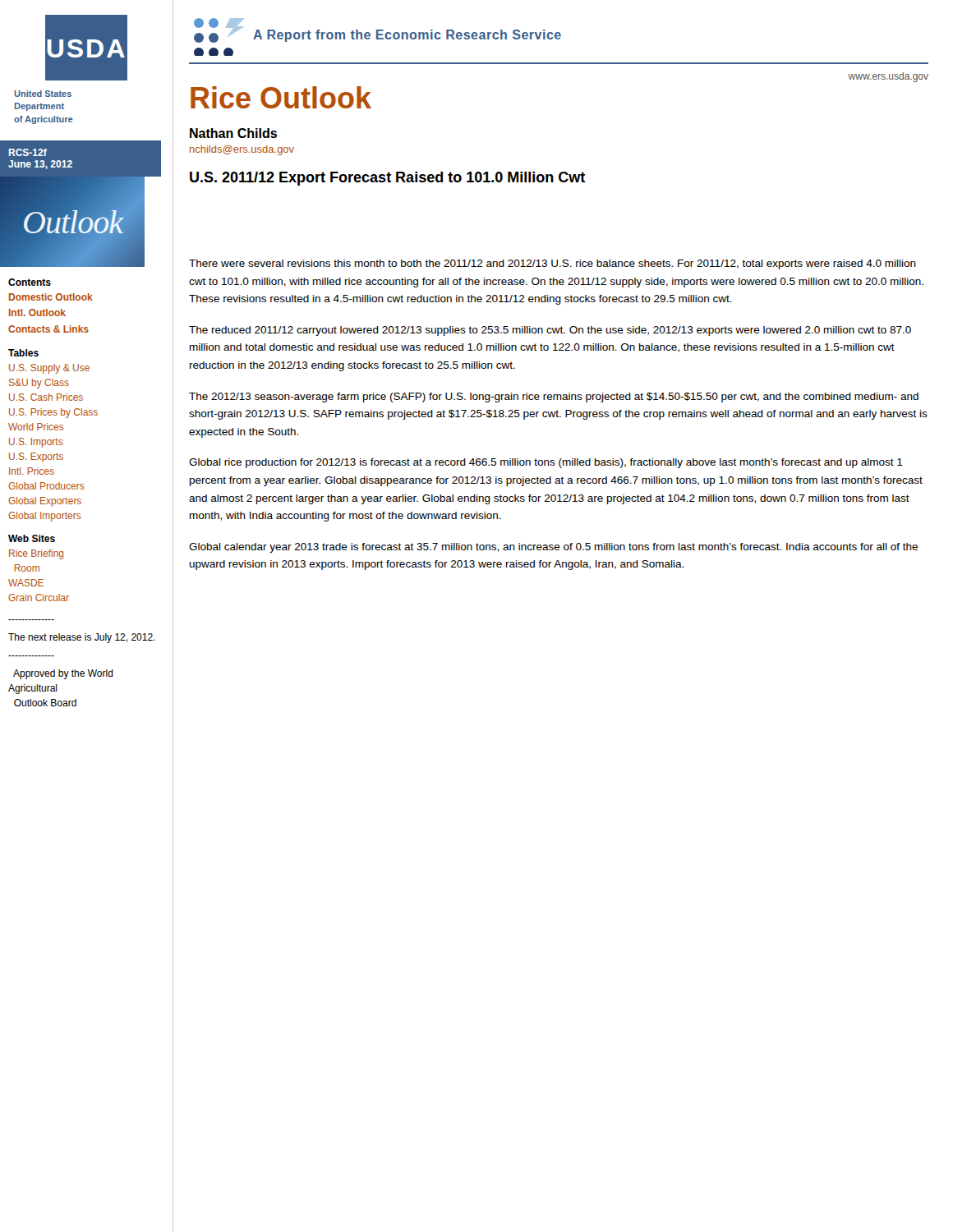
Task: Navigate to the block starting "Global Importers"
Action: 86,516
